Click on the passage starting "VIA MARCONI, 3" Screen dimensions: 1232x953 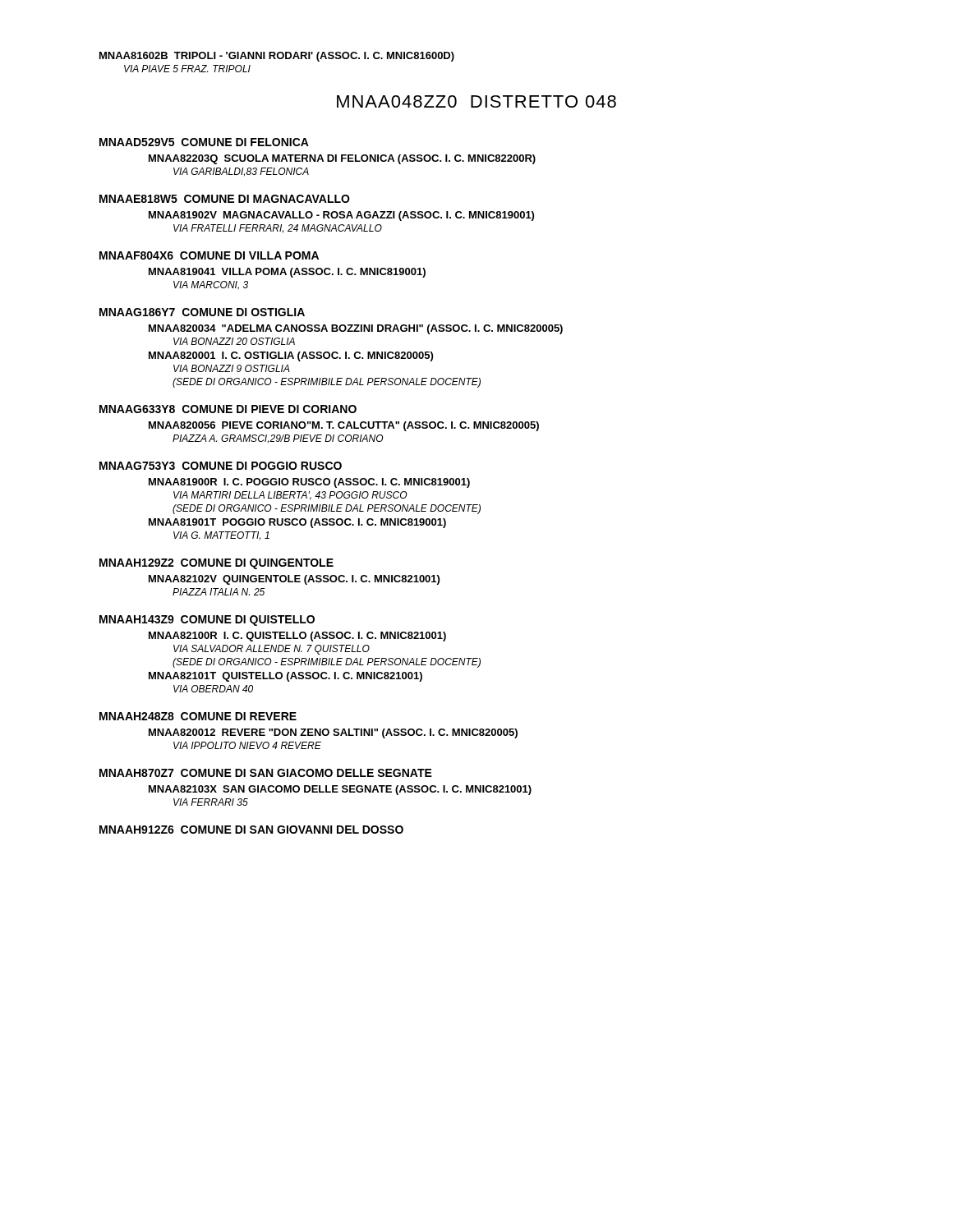click(x=210, y=285)
